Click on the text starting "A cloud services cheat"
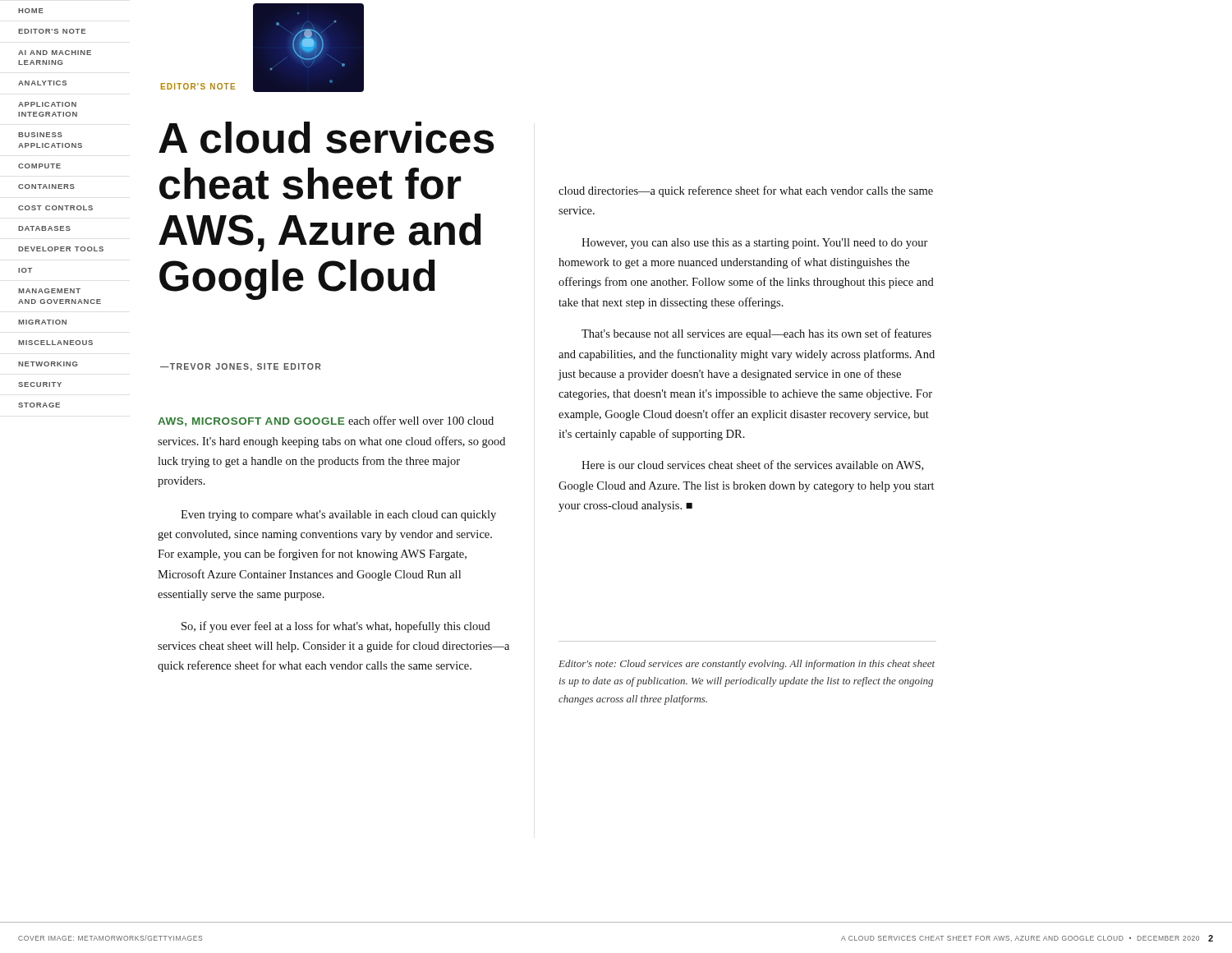Image resolution: width=1232 pixels, height=953 pixels. pos(355,207)
